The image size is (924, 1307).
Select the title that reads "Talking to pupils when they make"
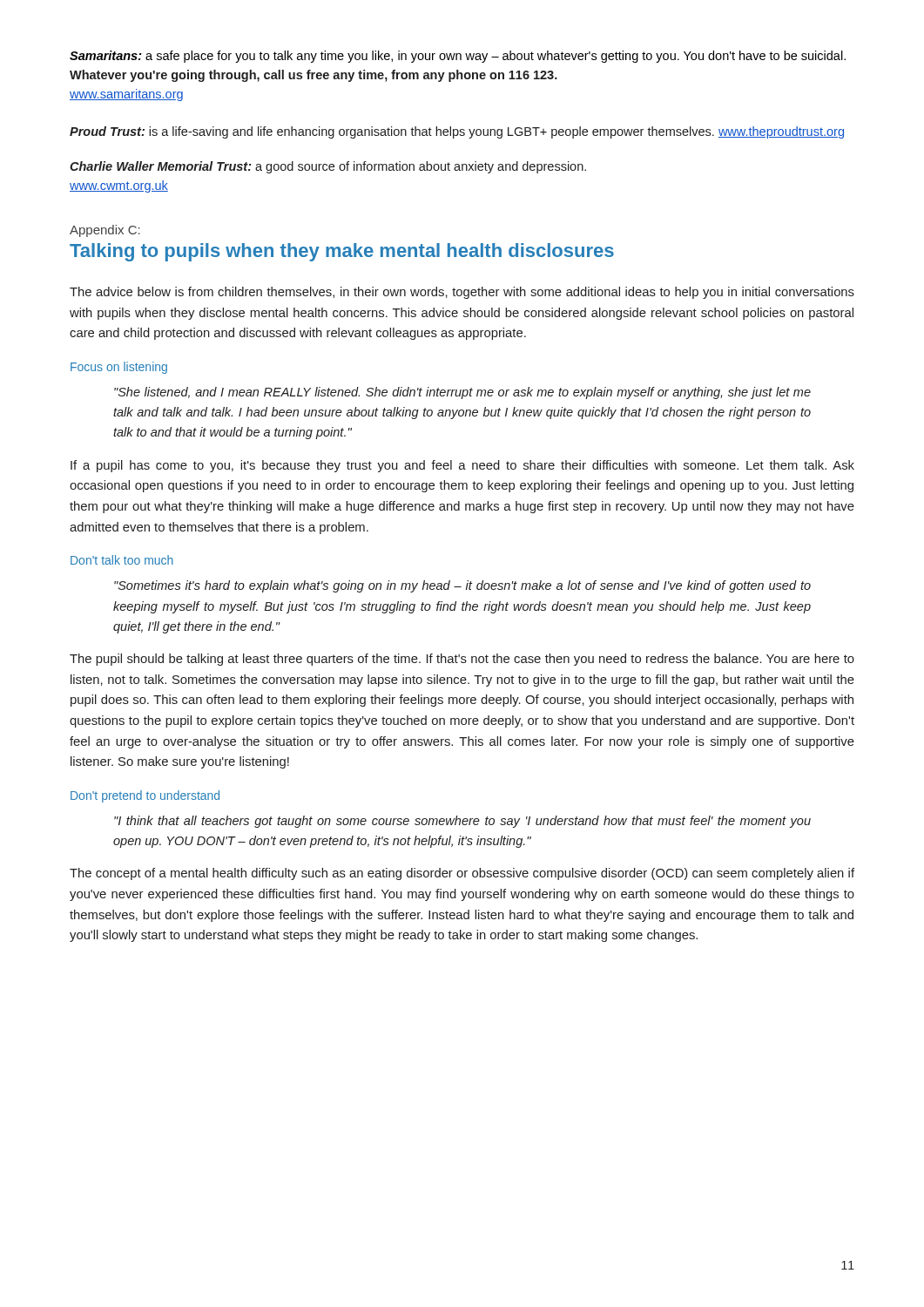[x=342, y=250]
